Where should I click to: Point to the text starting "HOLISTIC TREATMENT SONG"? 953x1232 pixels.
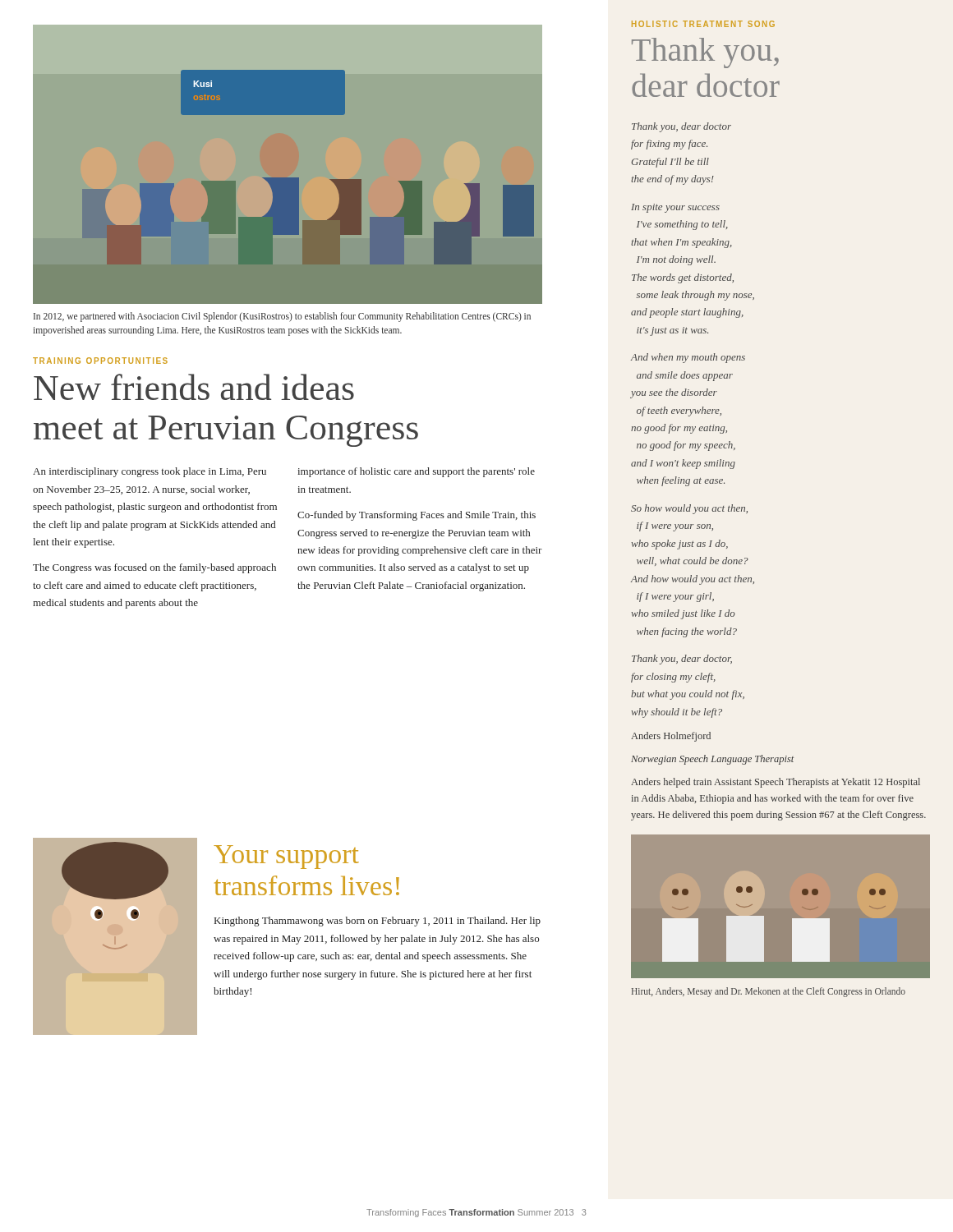pyautogui.click(x=704, y=24)
